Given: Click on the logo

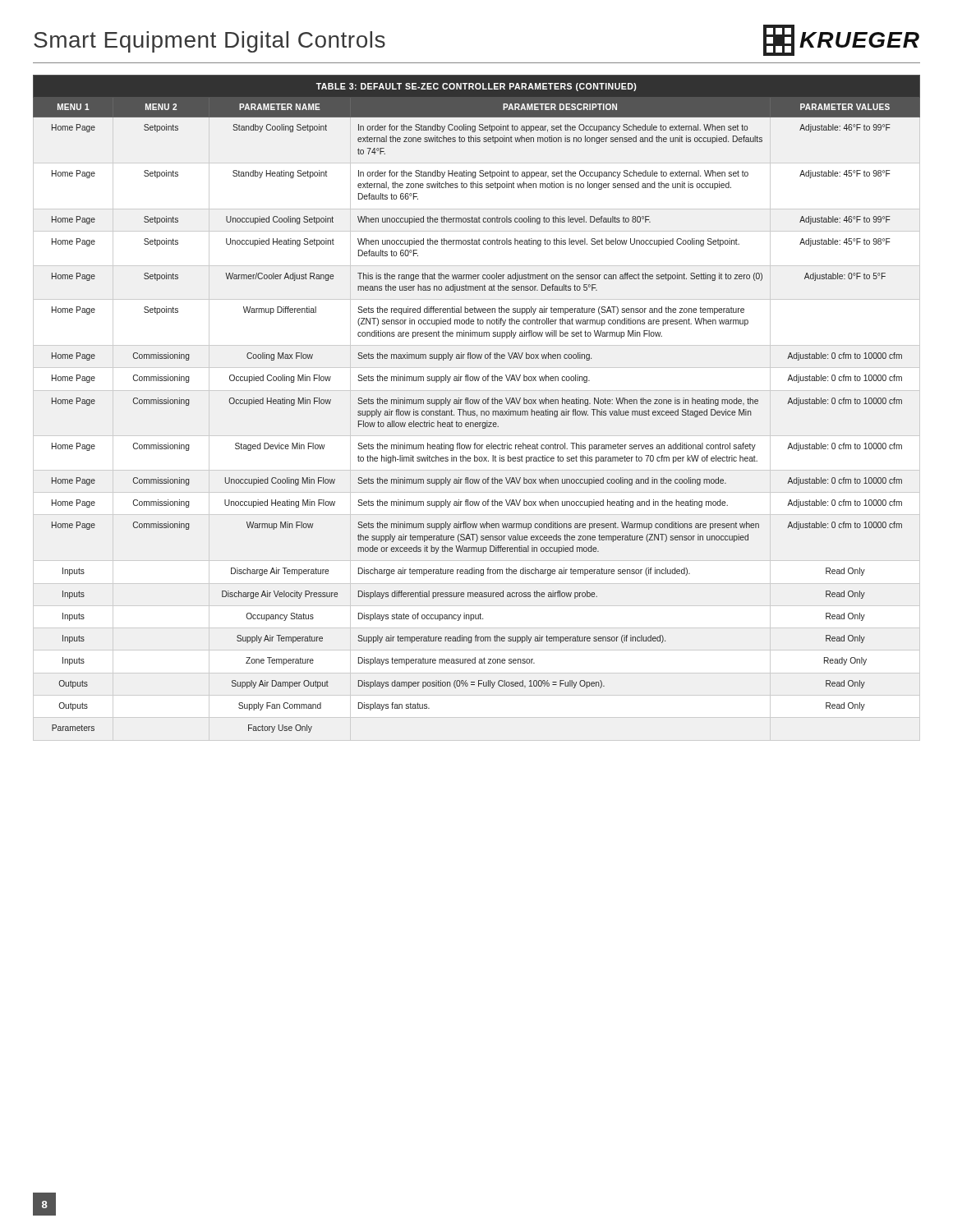Looking at the screenshot, I should point(842,40).
